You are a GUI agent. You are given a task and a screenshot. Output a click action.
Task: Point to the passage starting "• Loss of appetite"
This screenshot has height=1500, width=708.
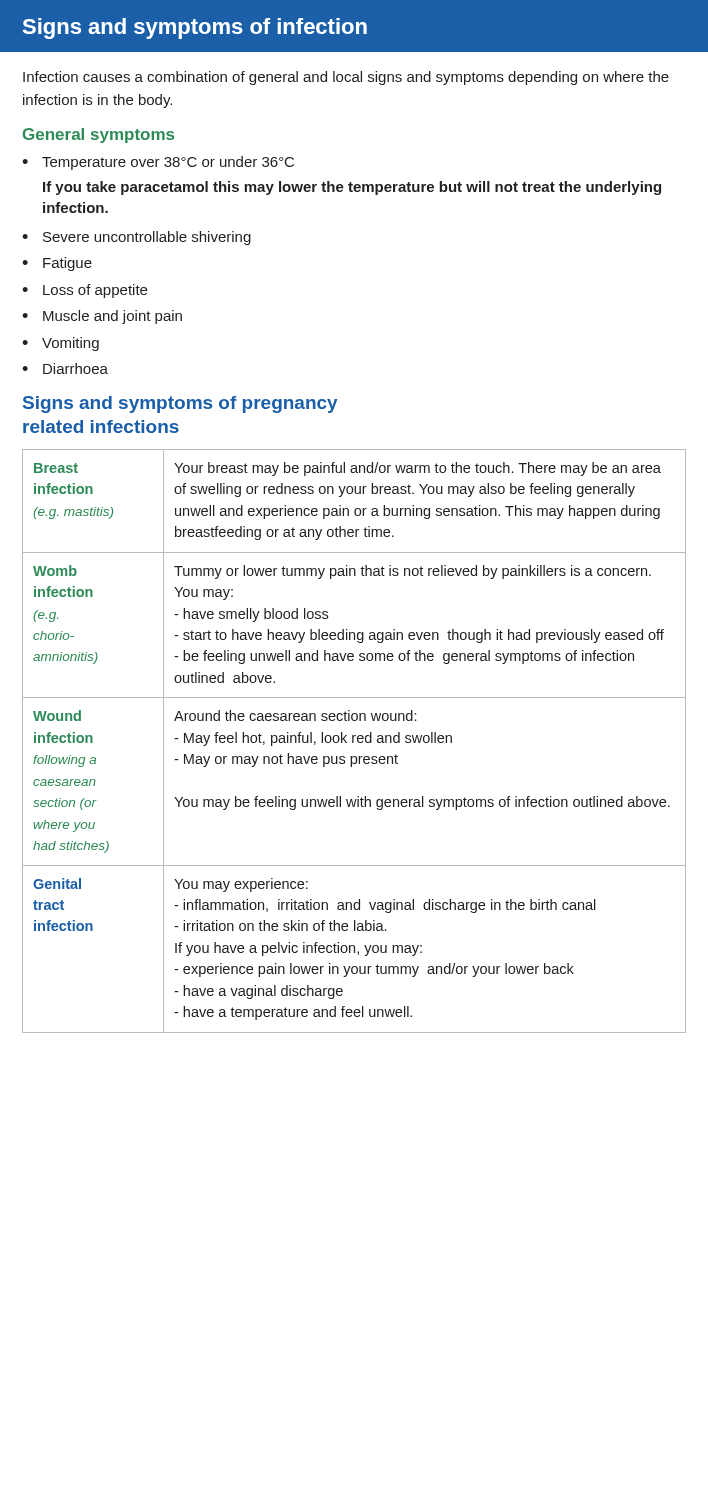coord(84,291)
